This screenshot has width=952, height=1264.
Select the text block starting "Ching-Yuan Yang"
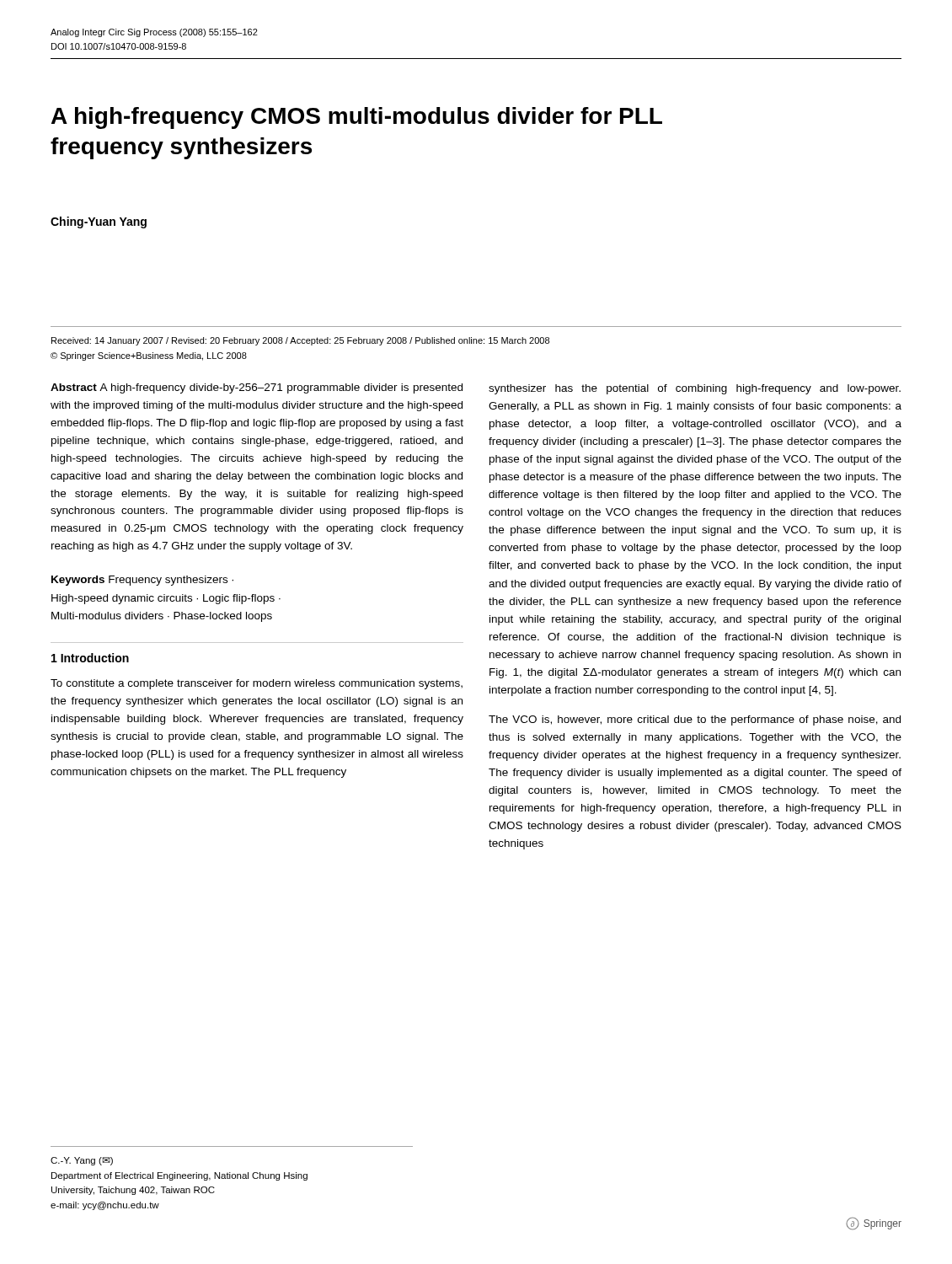[99, 222]
